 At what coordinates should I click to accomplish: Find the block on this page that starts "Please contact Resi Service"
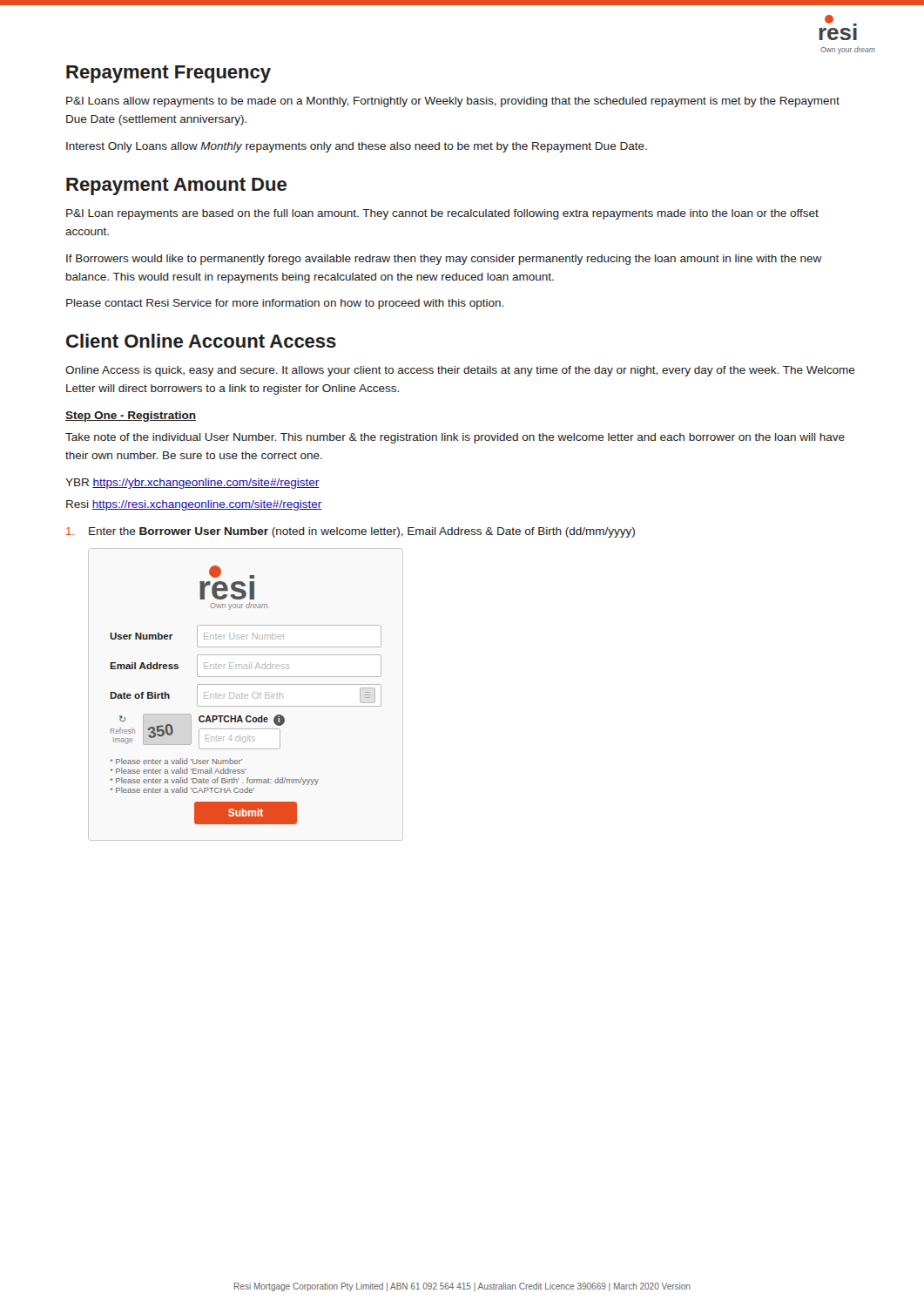(x=285, y=303)
